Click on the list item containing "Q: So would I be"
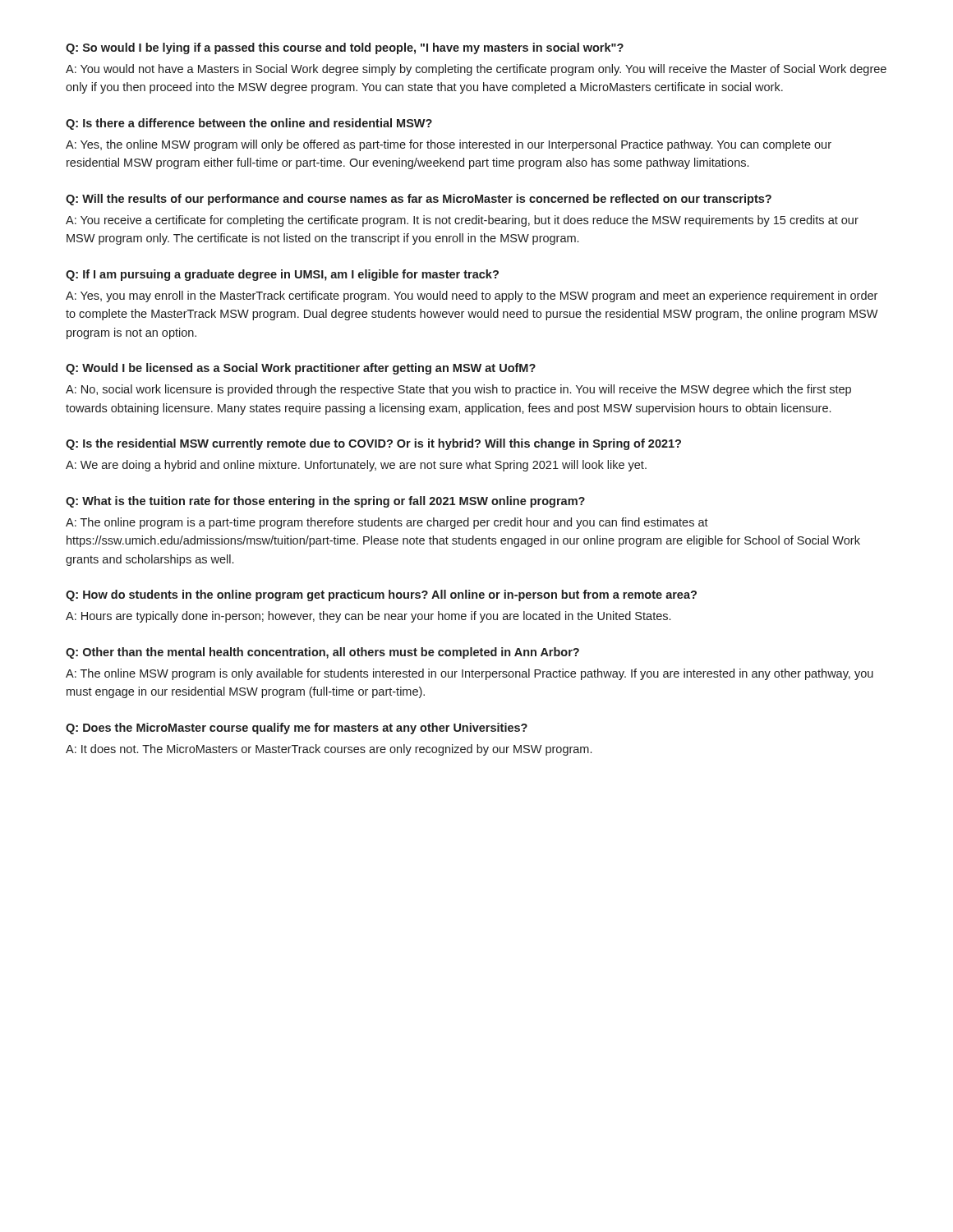This screenshot has height=1232, width=953. [476, 68]
